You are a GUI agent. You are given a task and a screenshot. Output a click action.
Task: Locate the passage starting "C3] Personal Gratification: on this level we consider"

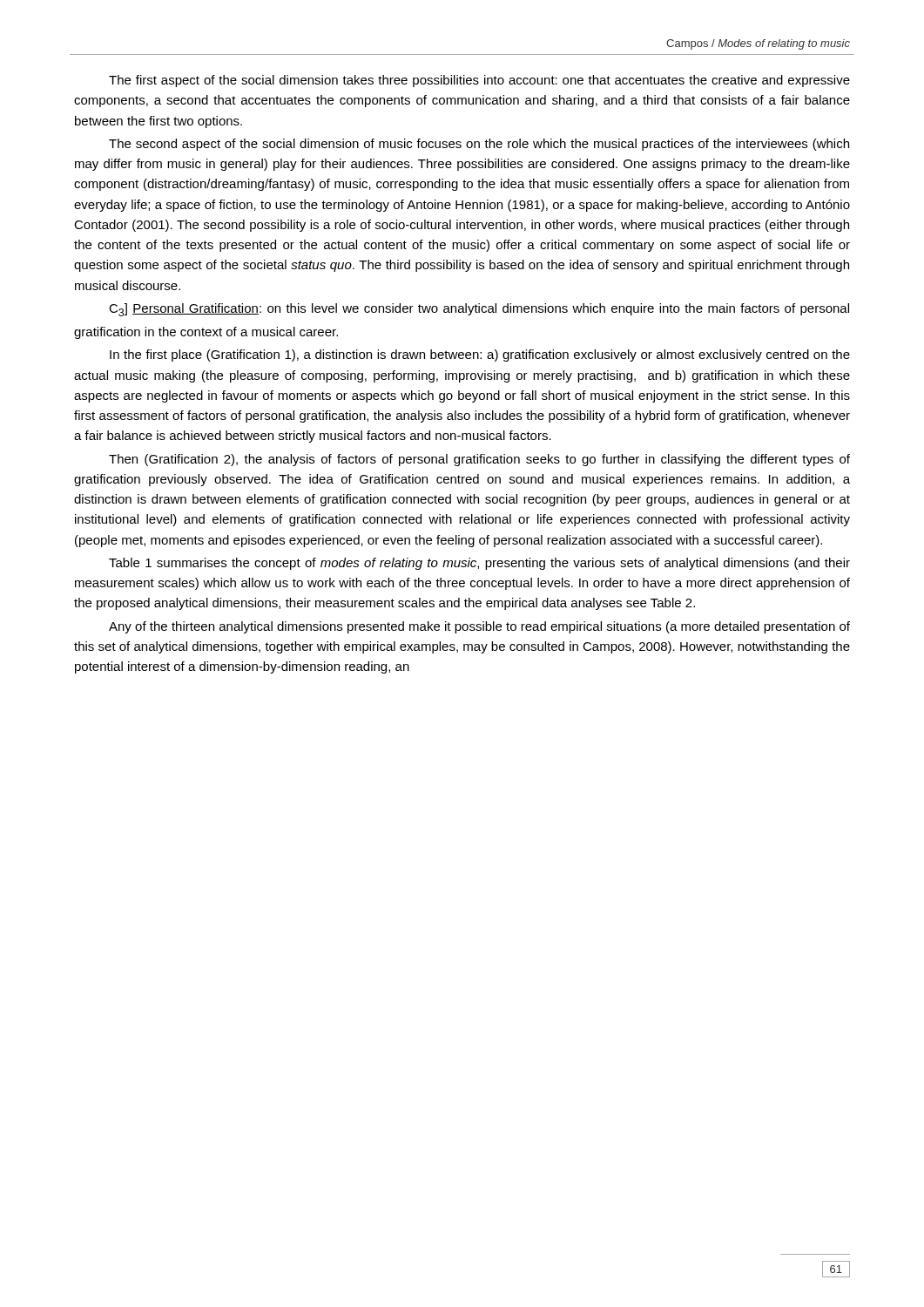point(462,320)
